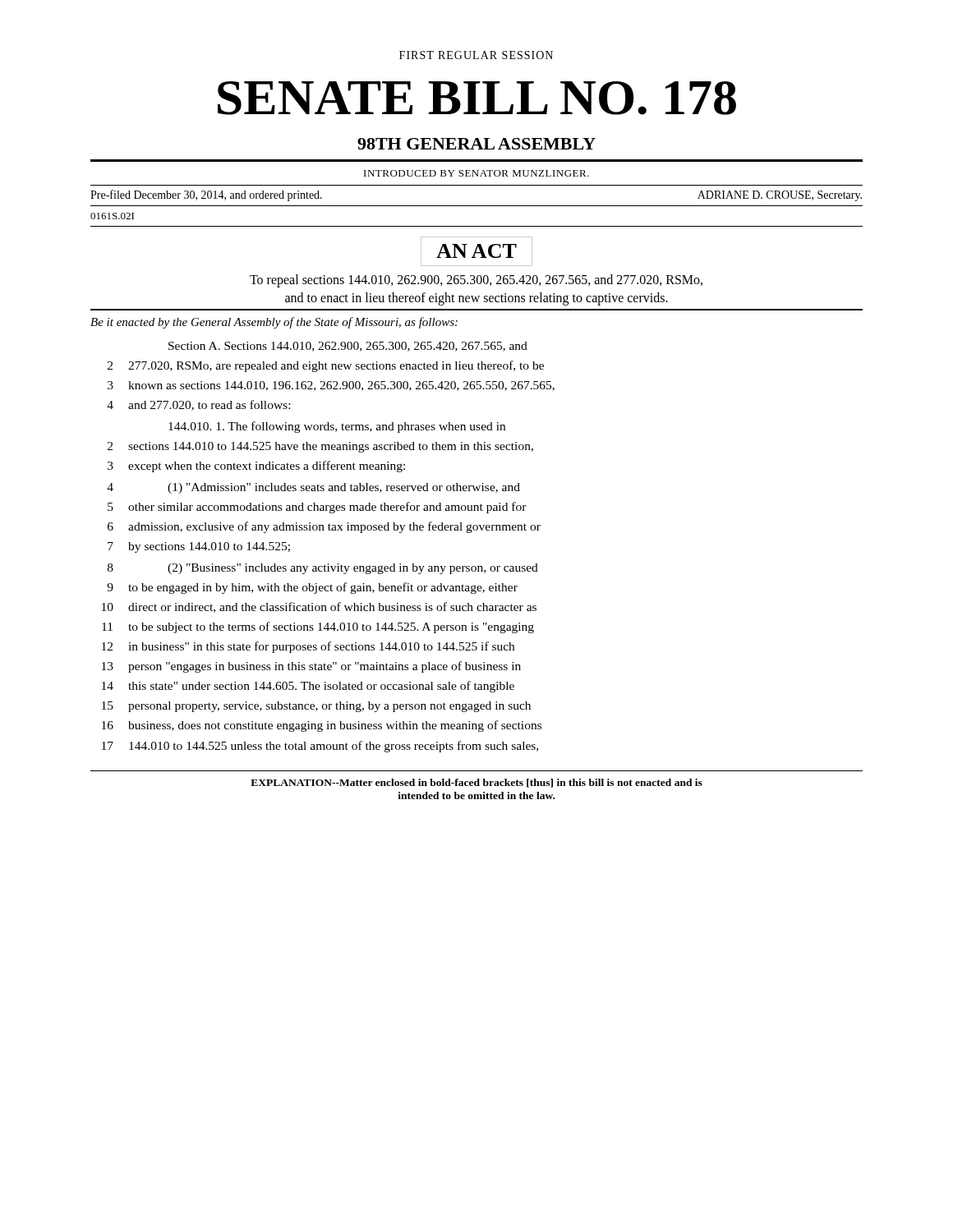Navigate to the text starting "To repeal sections 144.010, 262.900, 265.300, 265.420,"
This screenshot has height=1232, width=953.
476,280
